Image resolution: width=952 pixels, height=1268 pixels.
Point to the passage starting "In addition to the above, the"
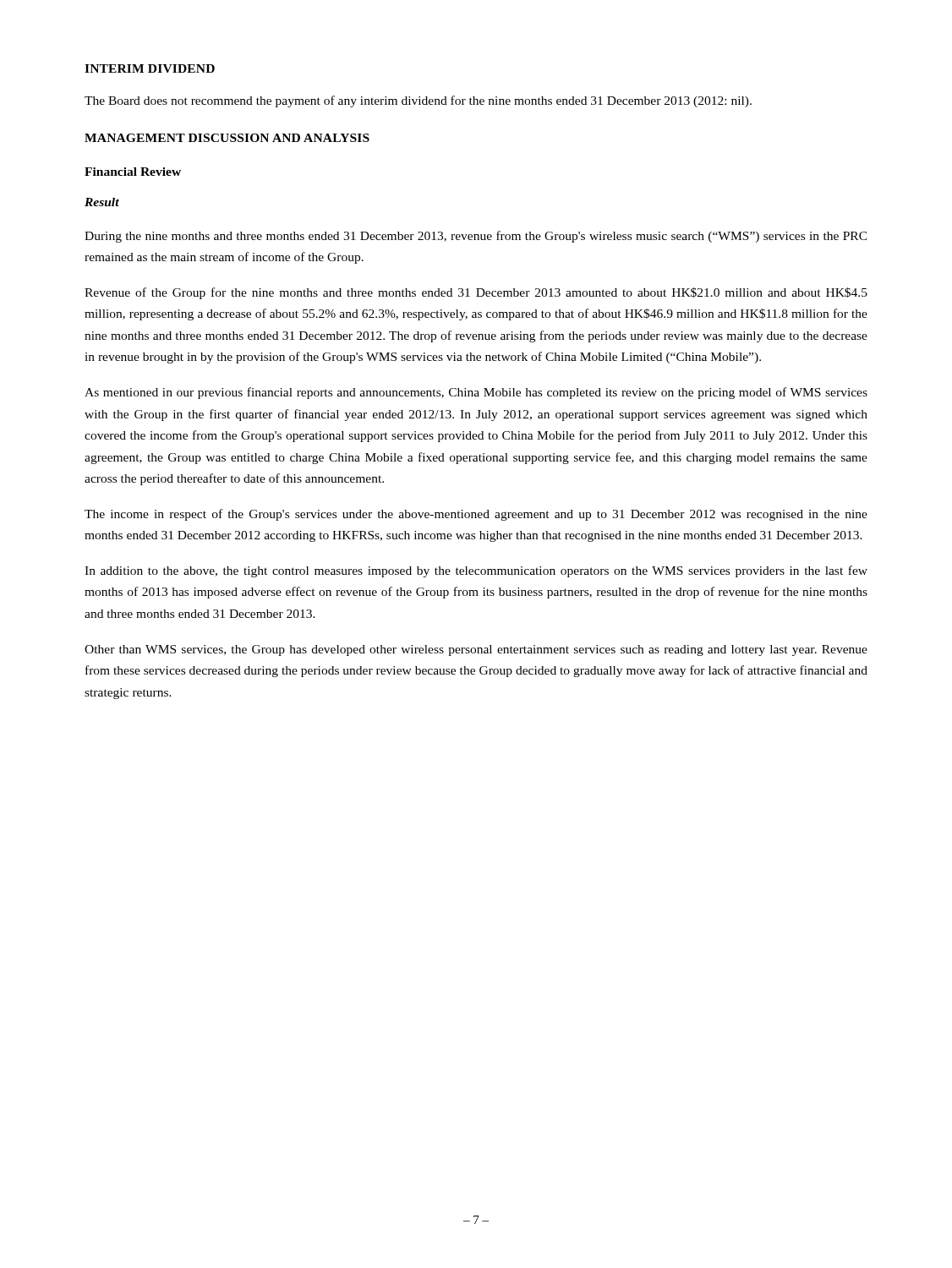pos(476,592)
